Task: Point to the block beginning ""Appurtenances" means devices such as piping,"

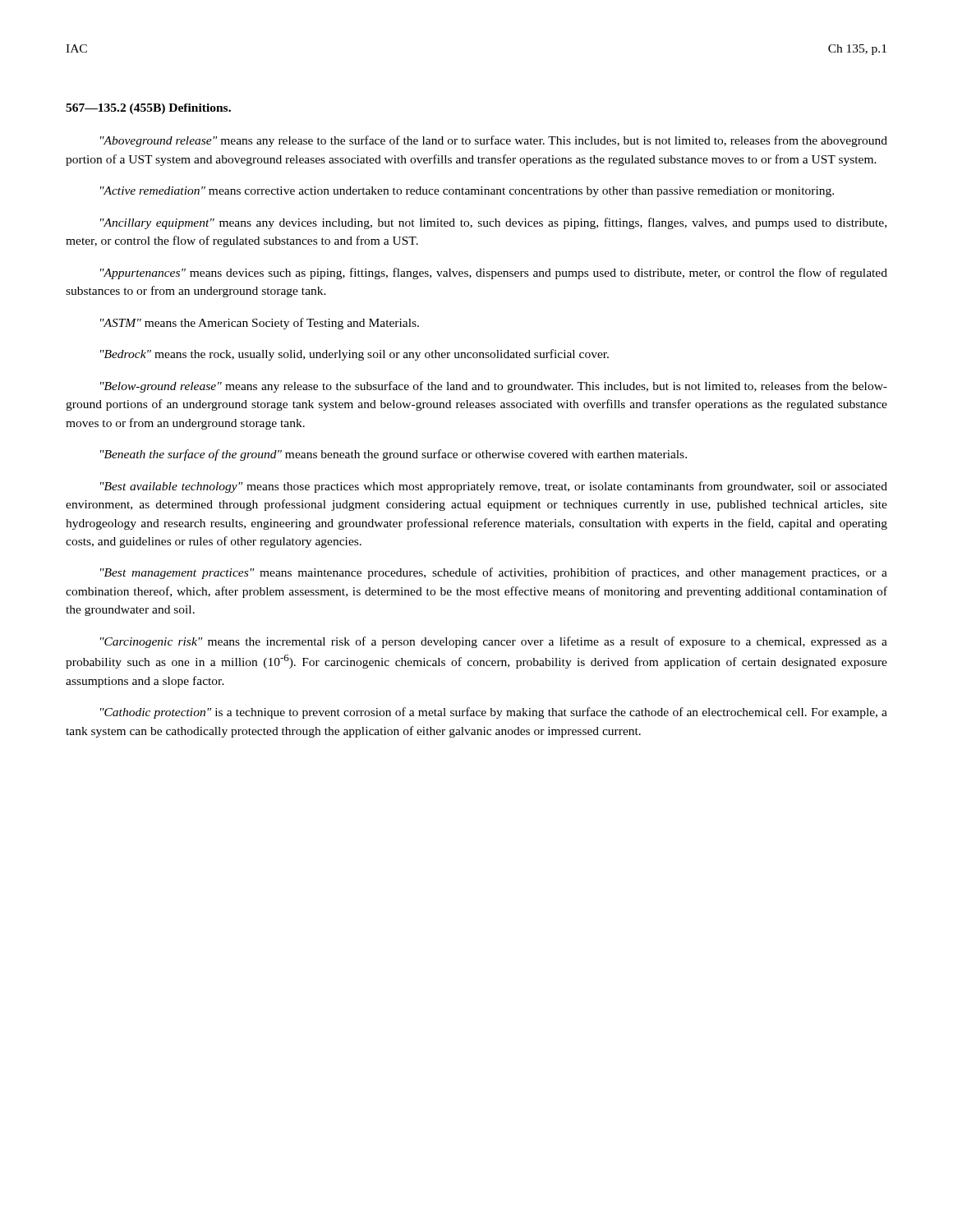Action: (x=476, y=282)
